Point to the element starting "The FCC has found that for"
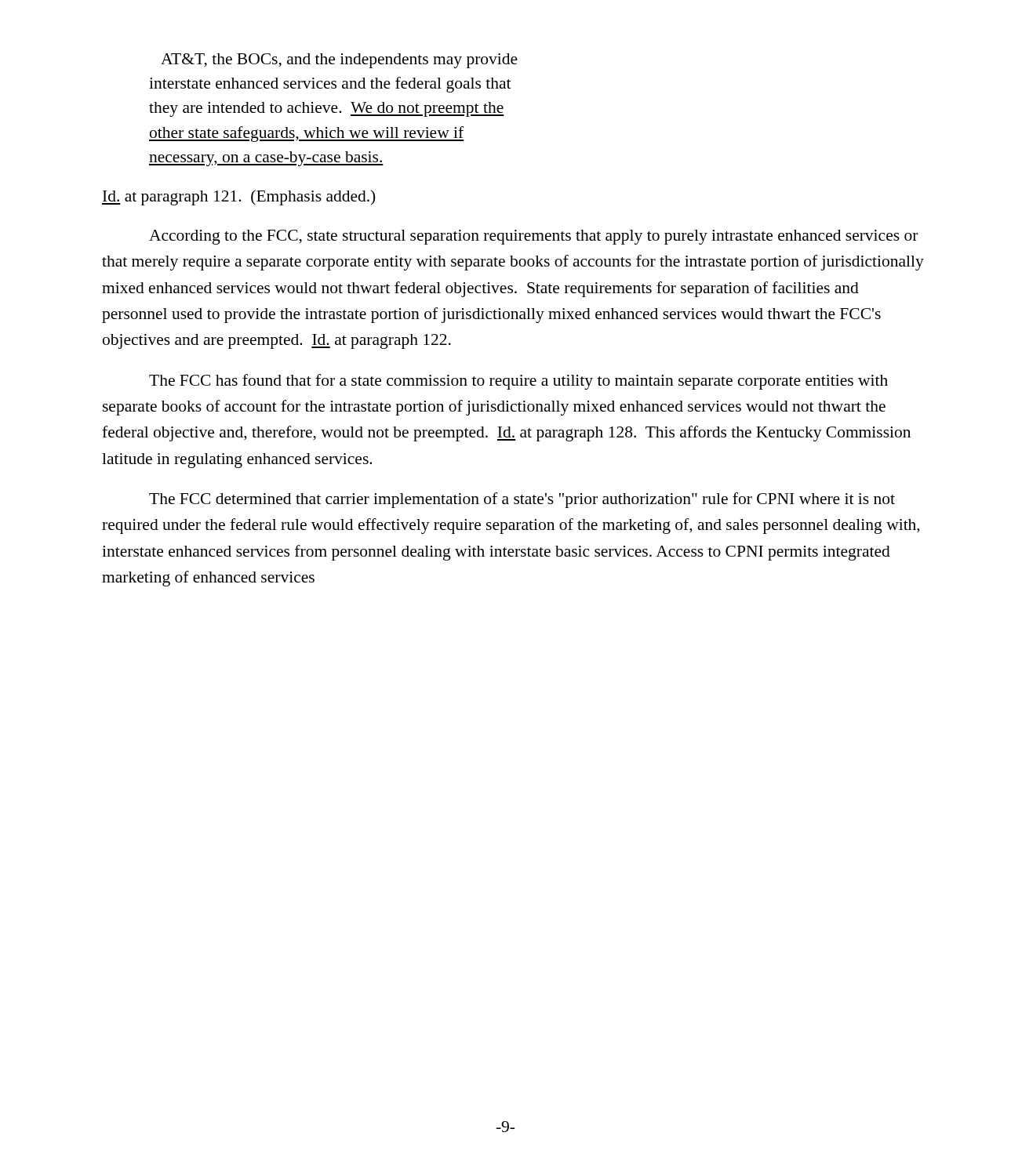This screenshot has height=1176, width=1011. pyautogui.click(x=507, y=419)
